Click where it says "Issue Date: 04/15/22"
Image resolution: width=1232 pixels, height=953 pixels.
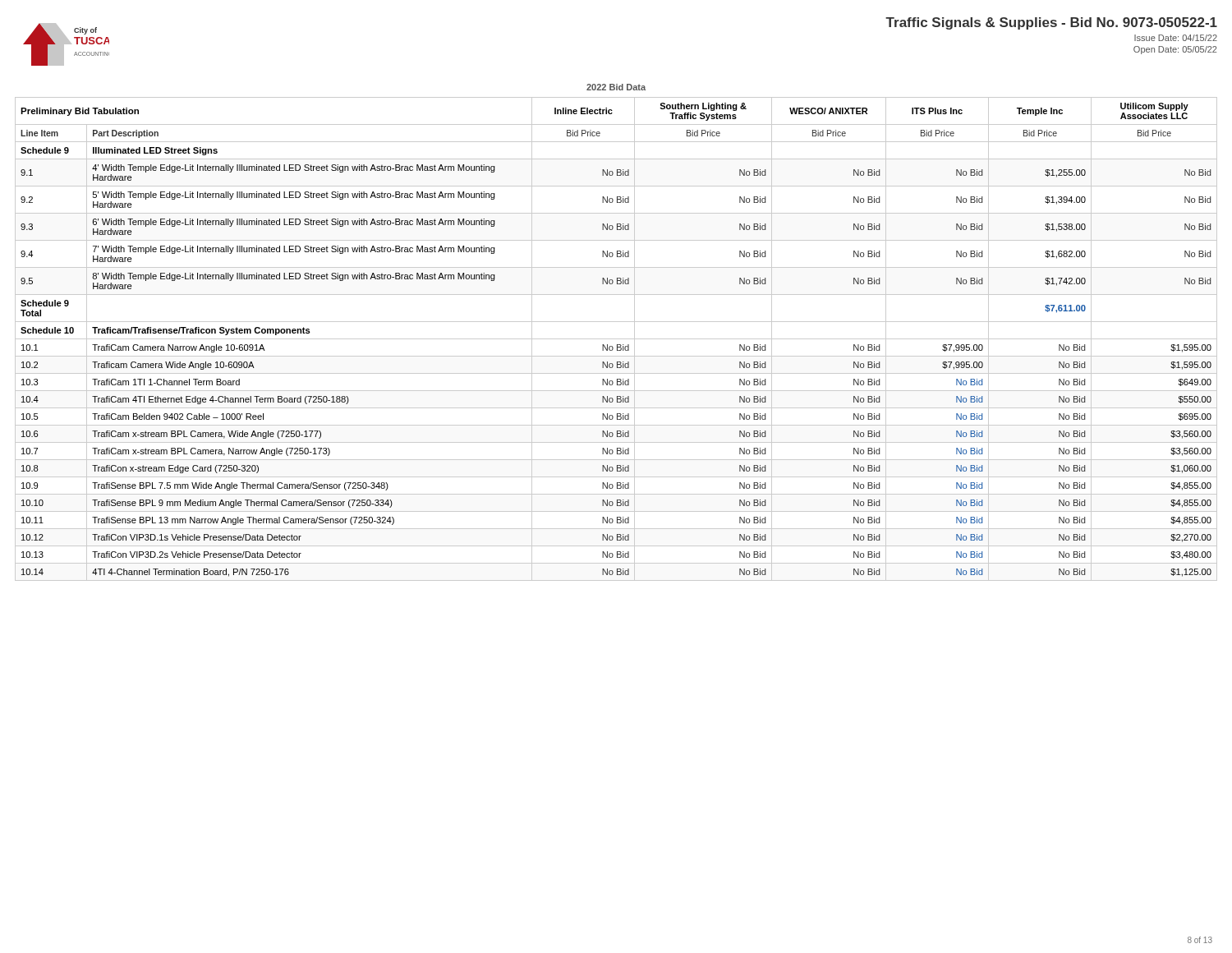pos(1176,38)
